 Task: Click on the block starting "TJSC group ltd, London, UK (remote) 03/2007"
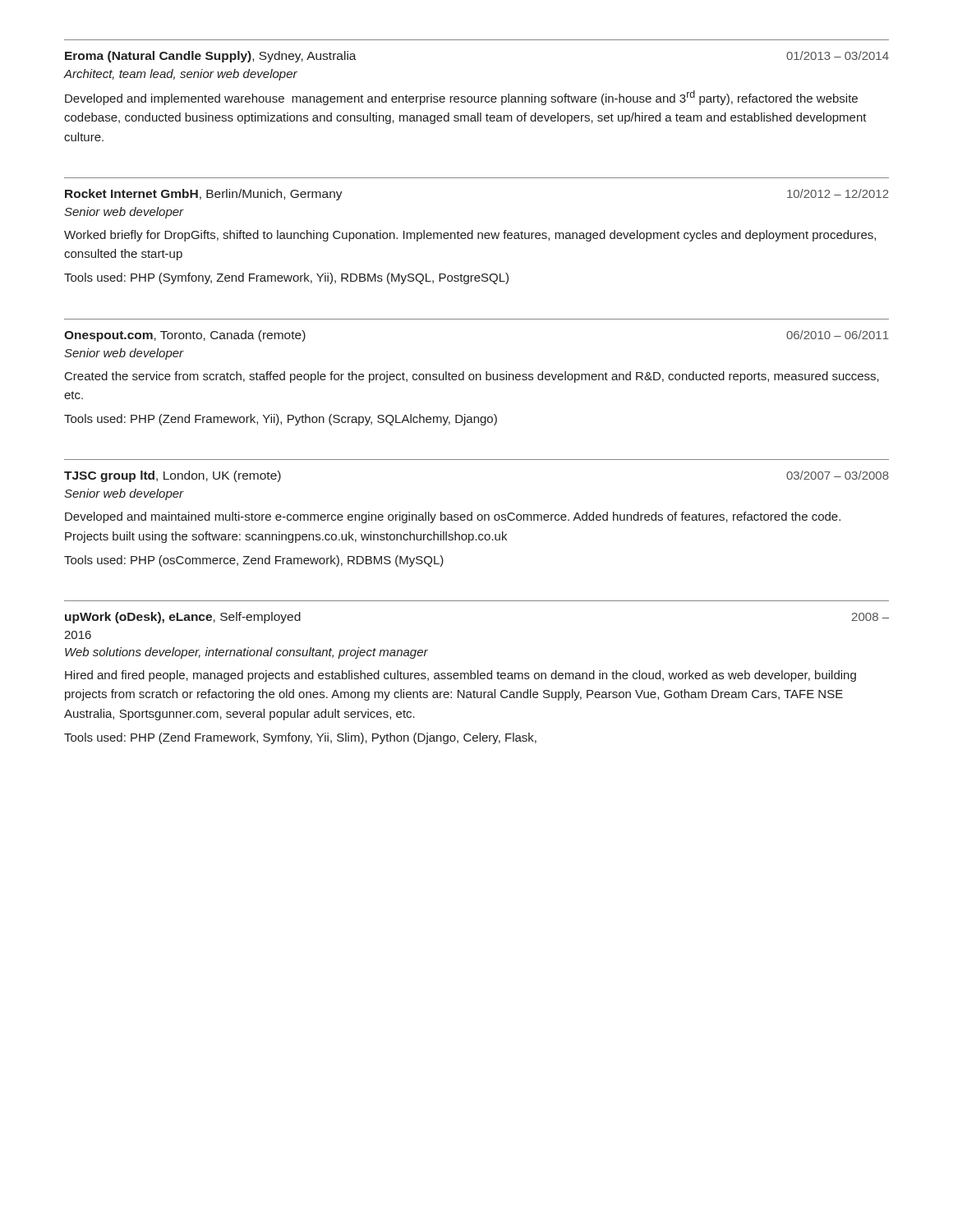click(x=171, y=476)
